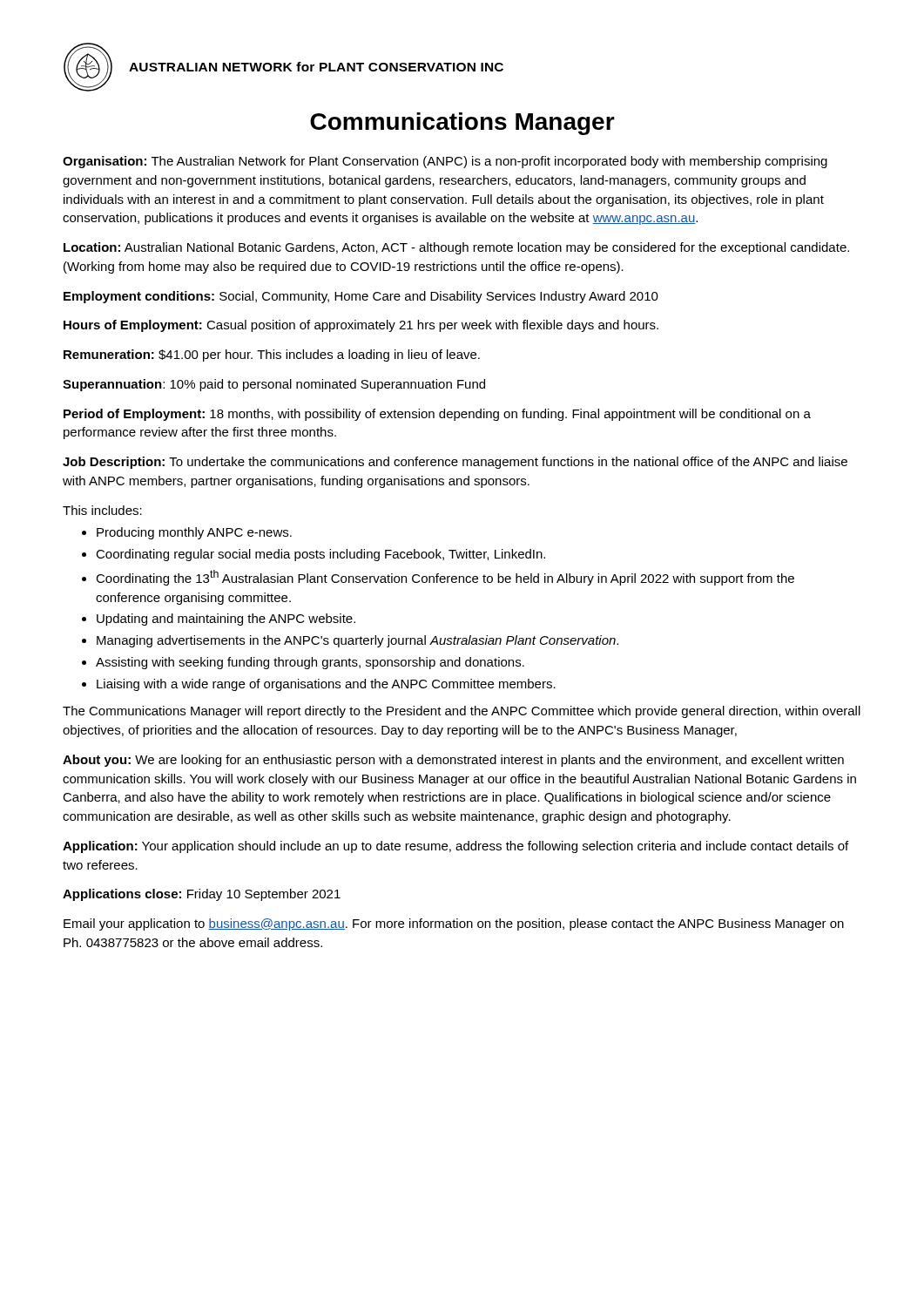Select the block starting "Producing monthly ANPC e-news."
This screenshot has width=924, height=1307.
pos(194,532)
